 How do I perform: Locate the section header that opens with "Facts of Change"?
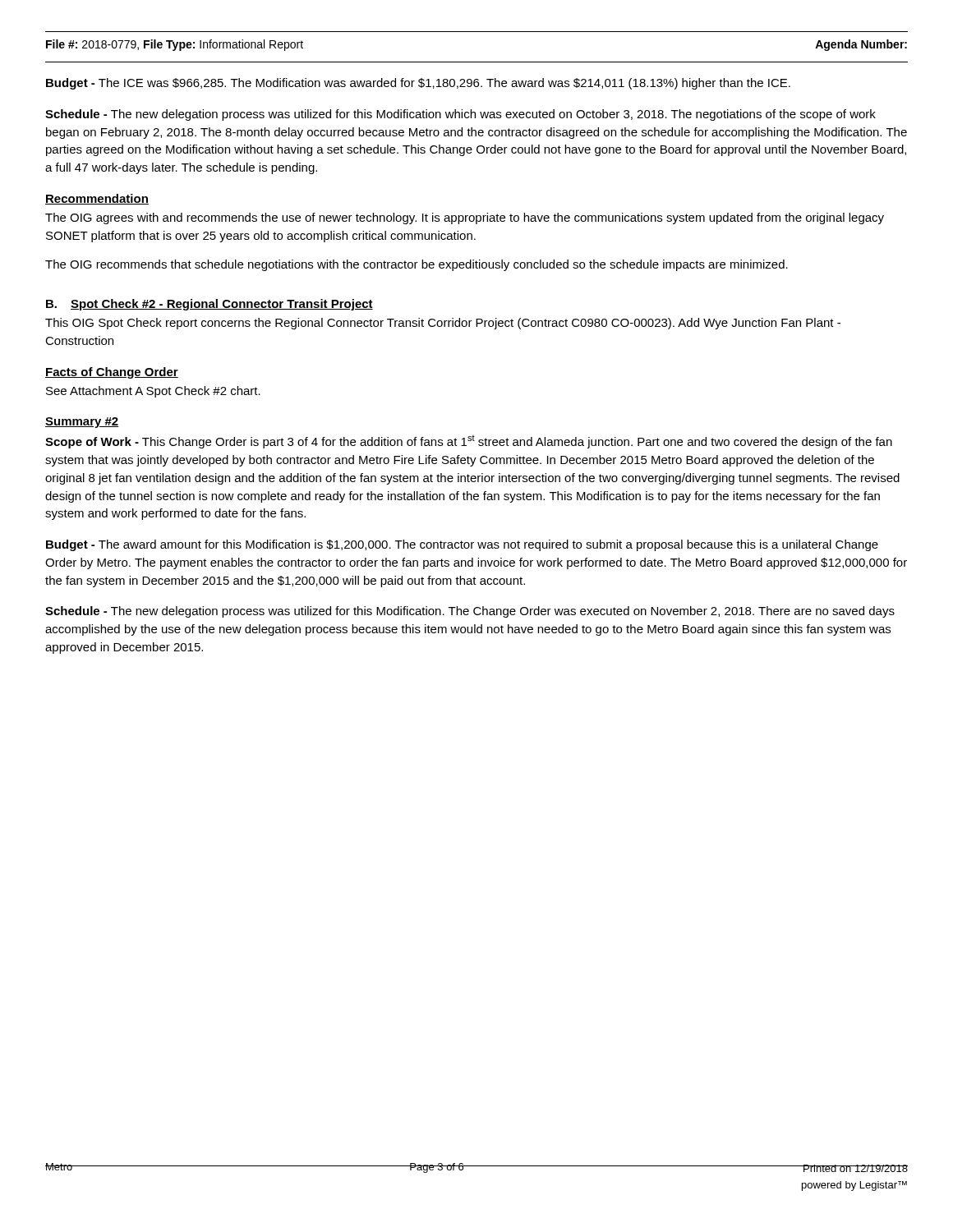tap(112, 371)
